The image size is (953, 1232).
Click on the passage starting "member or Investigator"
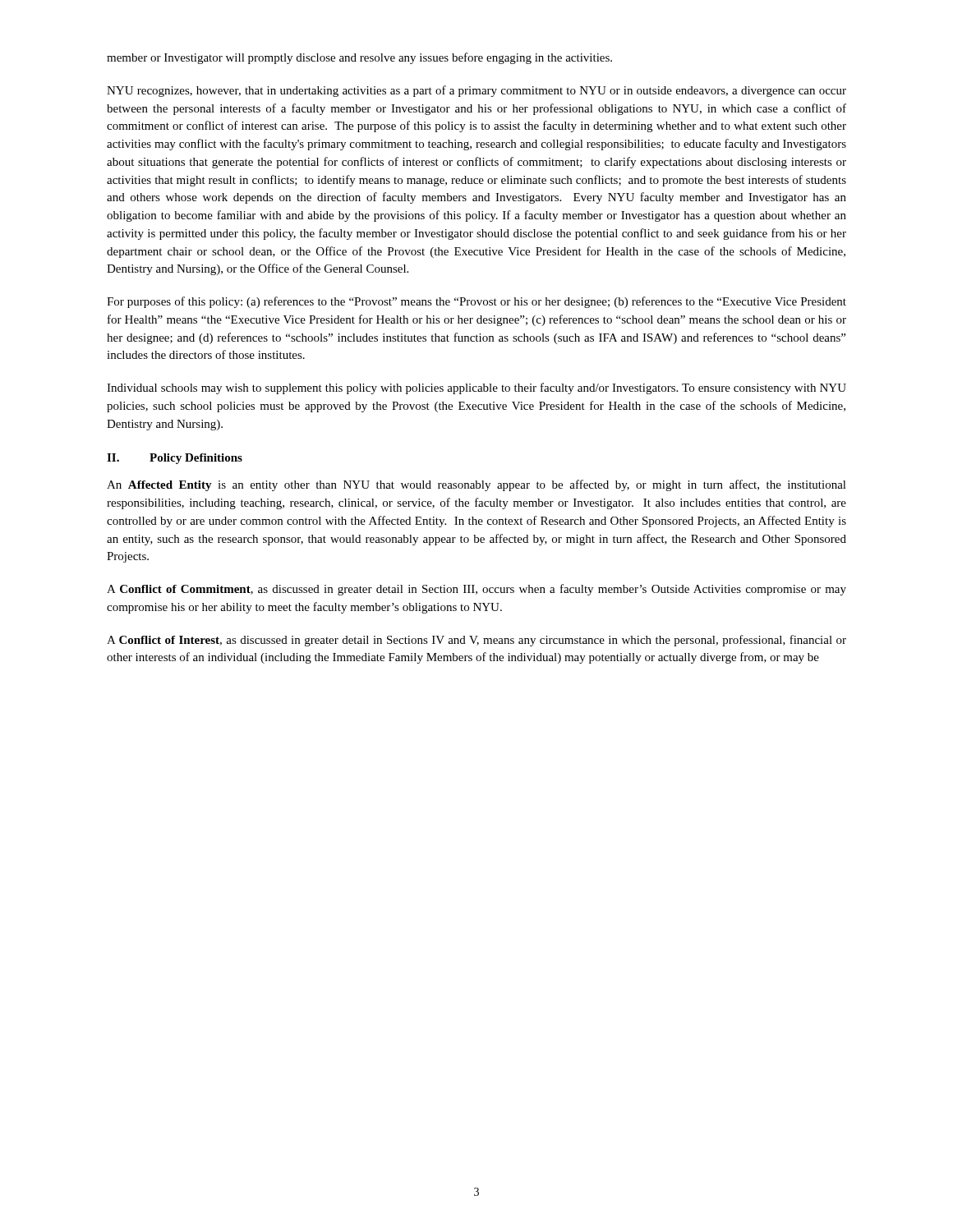(x=360, y=57)
